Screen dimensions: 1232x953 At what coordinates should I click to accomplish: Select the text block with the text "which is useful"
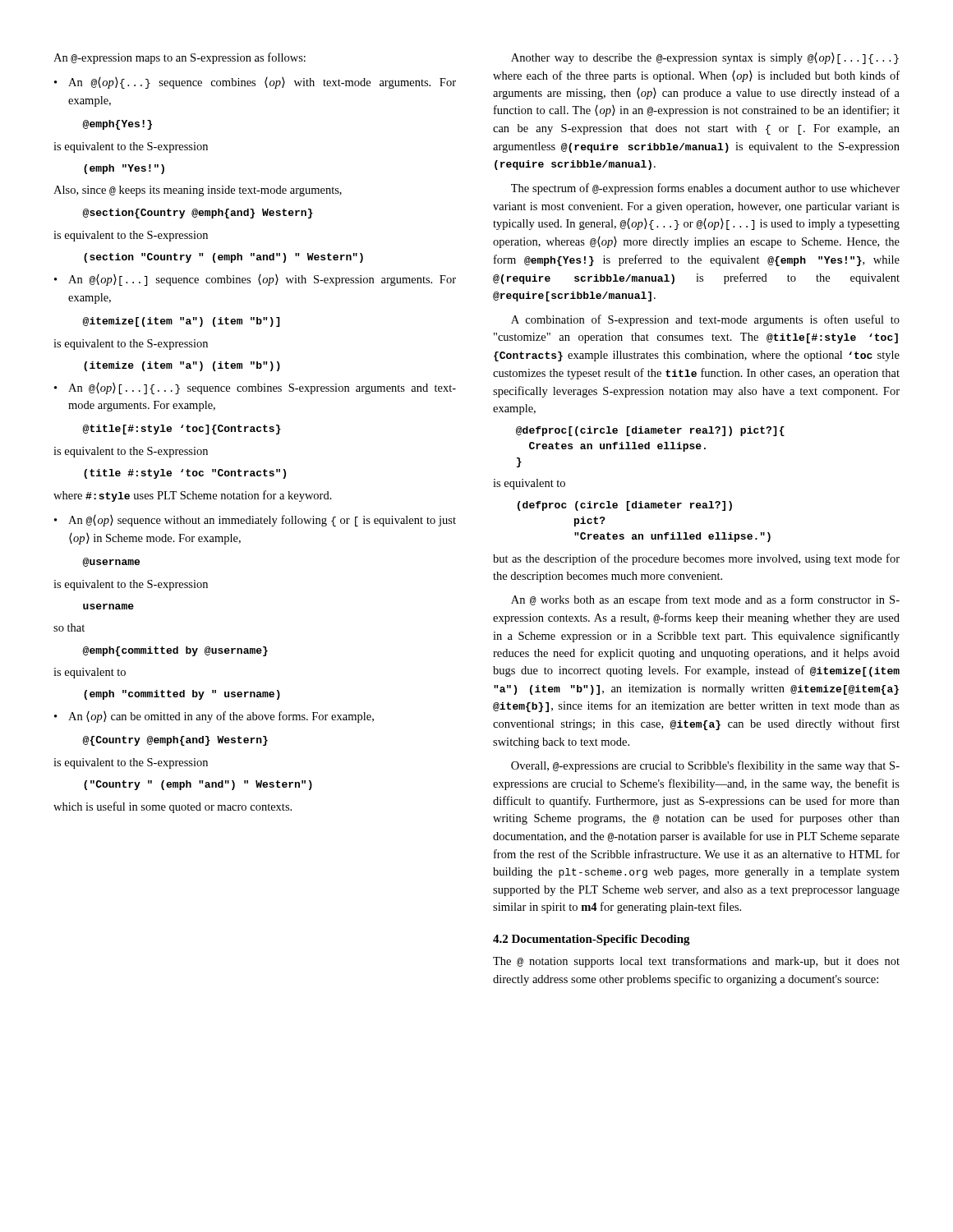point(255,807)
